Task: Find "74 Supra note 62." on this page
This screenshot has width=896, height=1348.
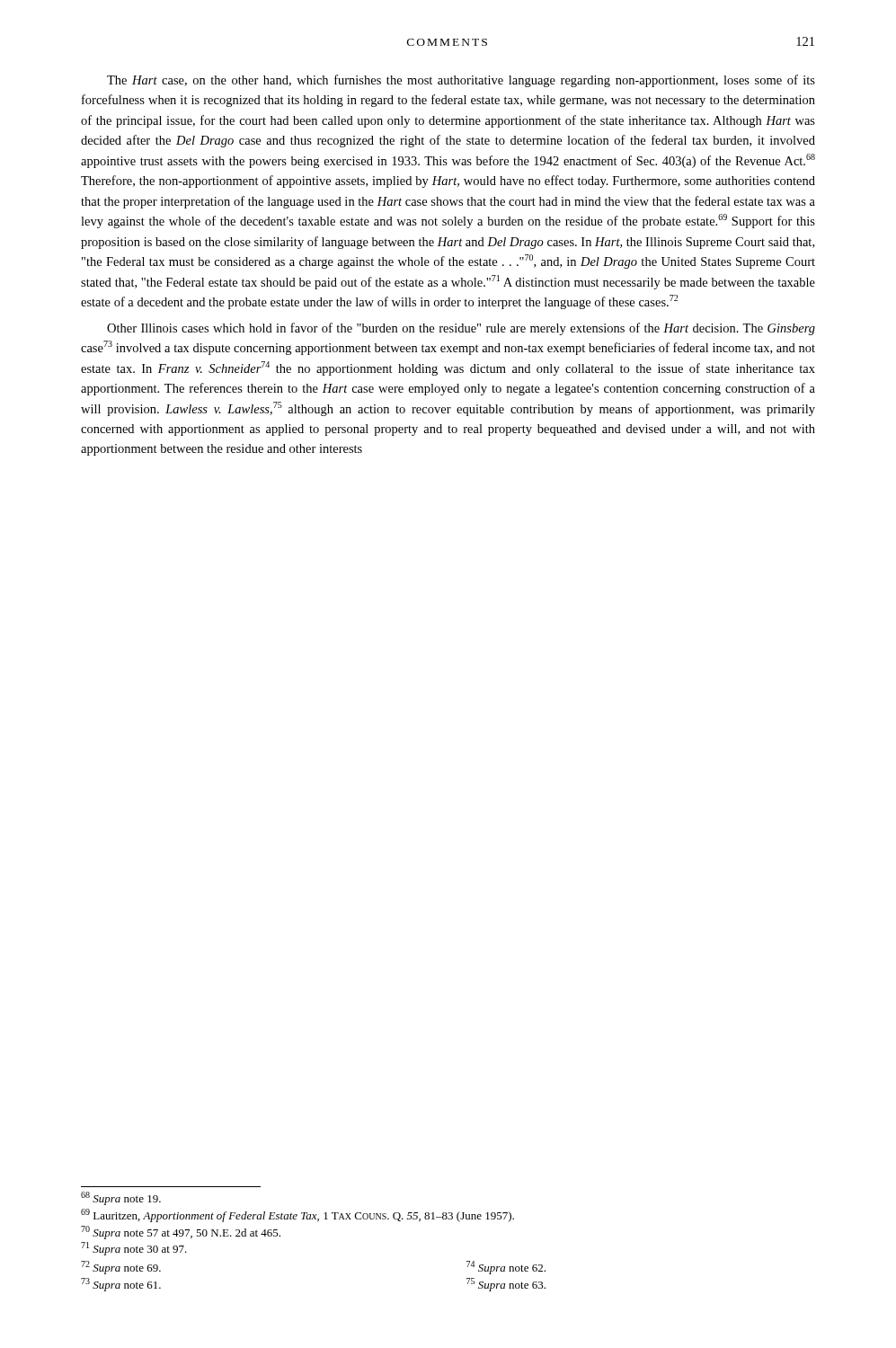Action: (506, 1268)
